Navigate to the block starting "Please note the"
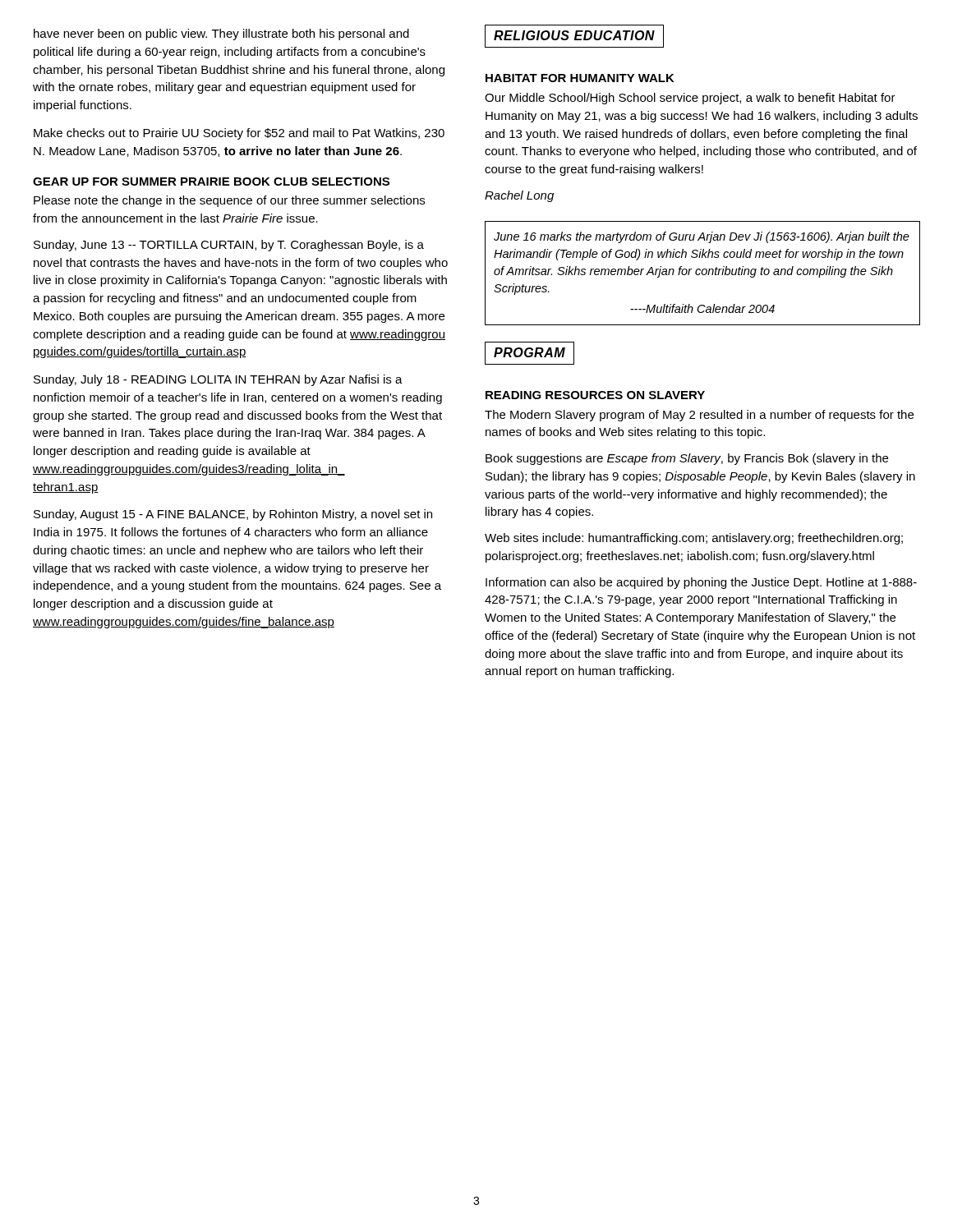Image resolution: width=953 pixels, height=1232 pixels. click(x=229, y=209)
